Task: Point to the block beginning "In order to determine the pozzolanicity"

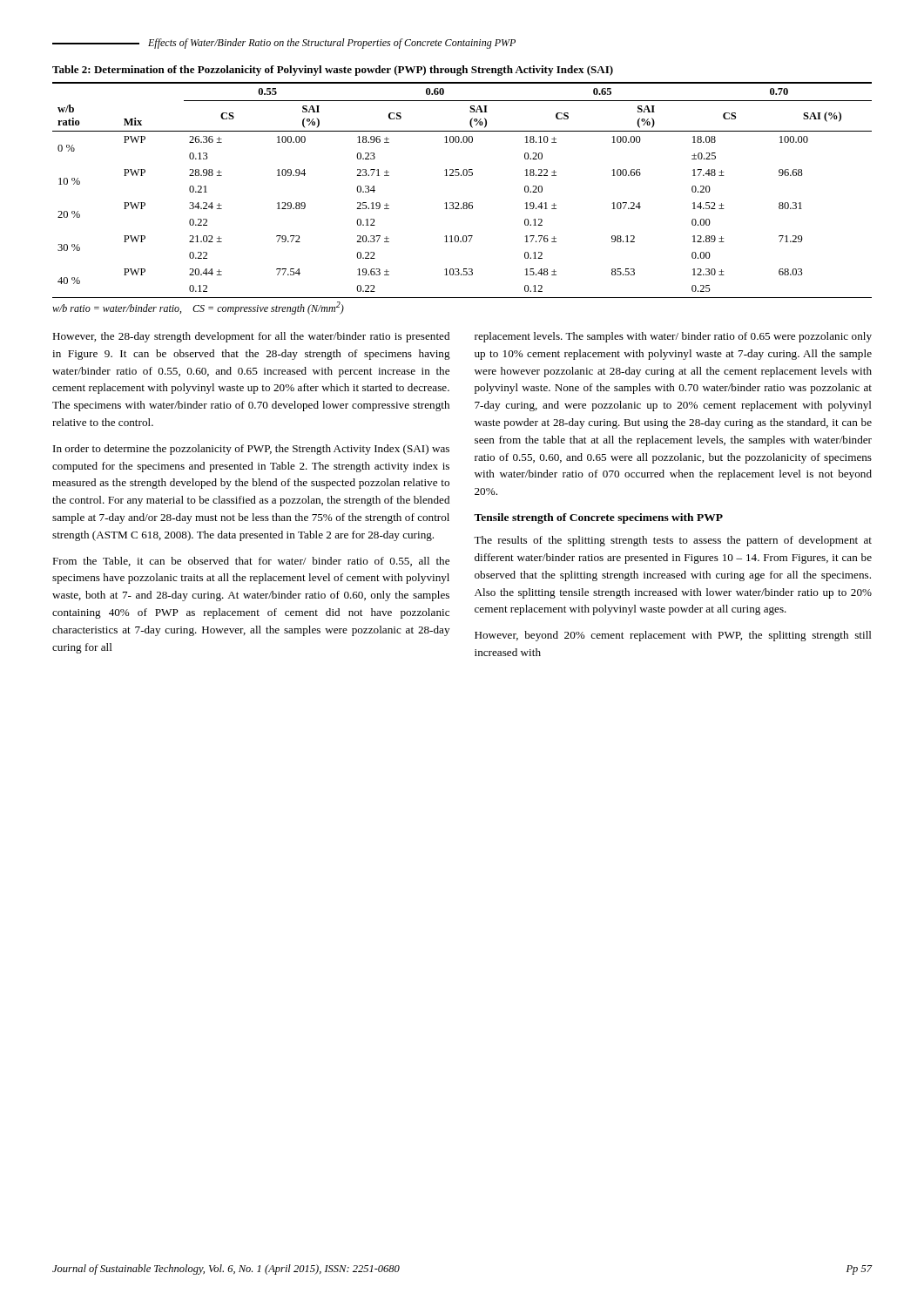Action: point(251,492)
